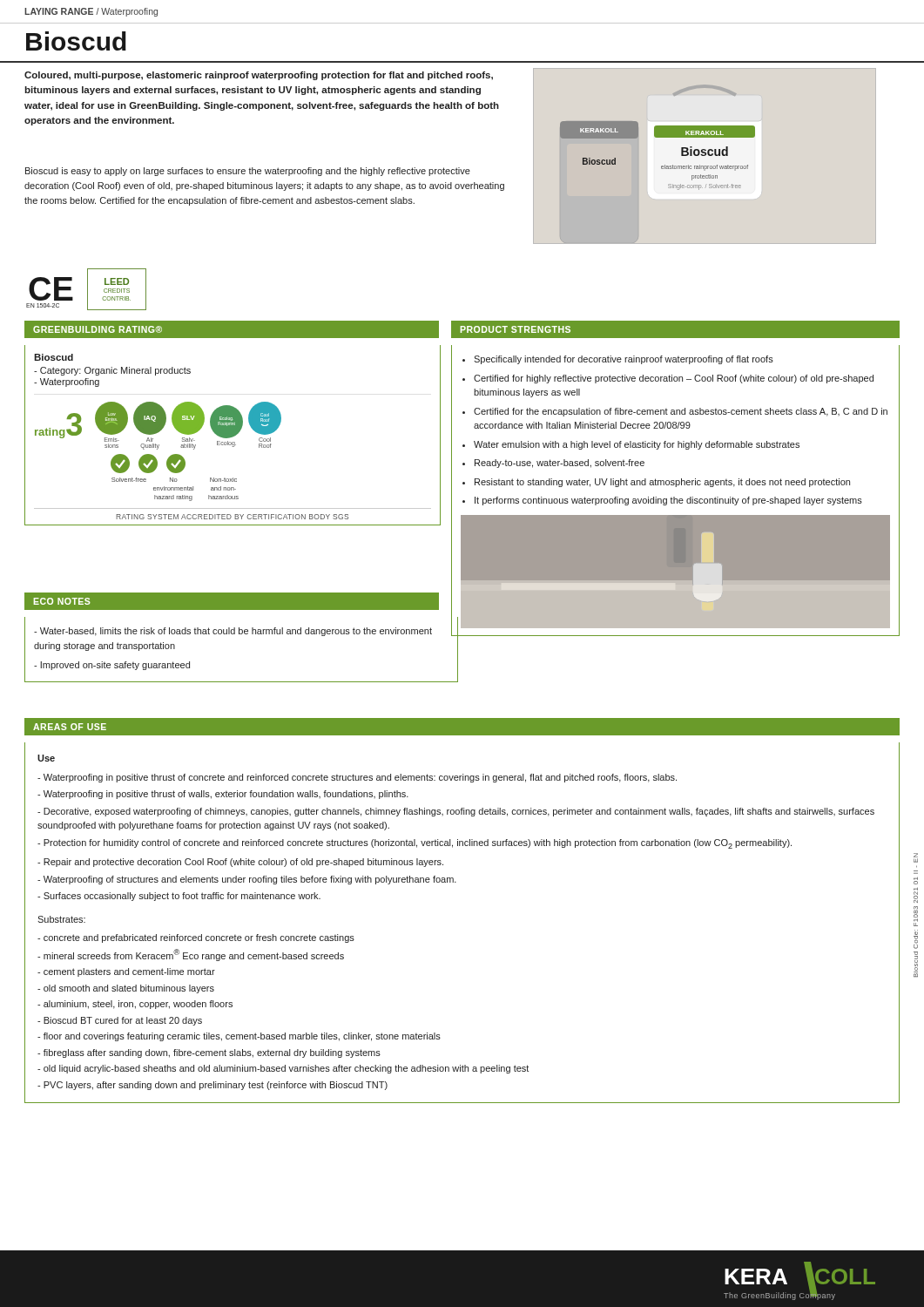Locate the text starting "concrete and prefabricated"
Image resolution: width=924 pixels, height=1307 pixels.
pyautogui.click(x=196, y=938)
